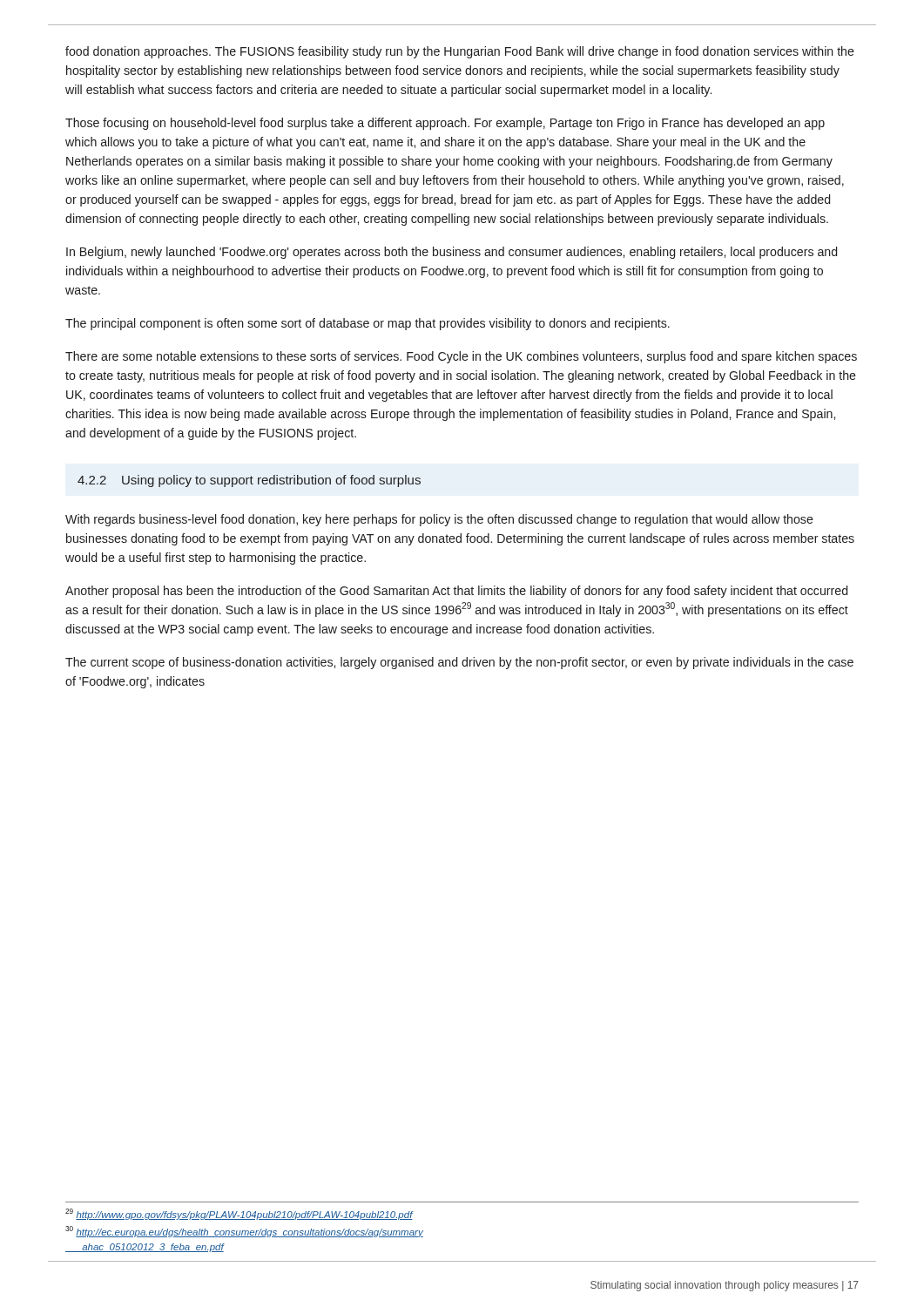Where is the section header that starts "4.2.2 Using policy"?

click(249, 480)
